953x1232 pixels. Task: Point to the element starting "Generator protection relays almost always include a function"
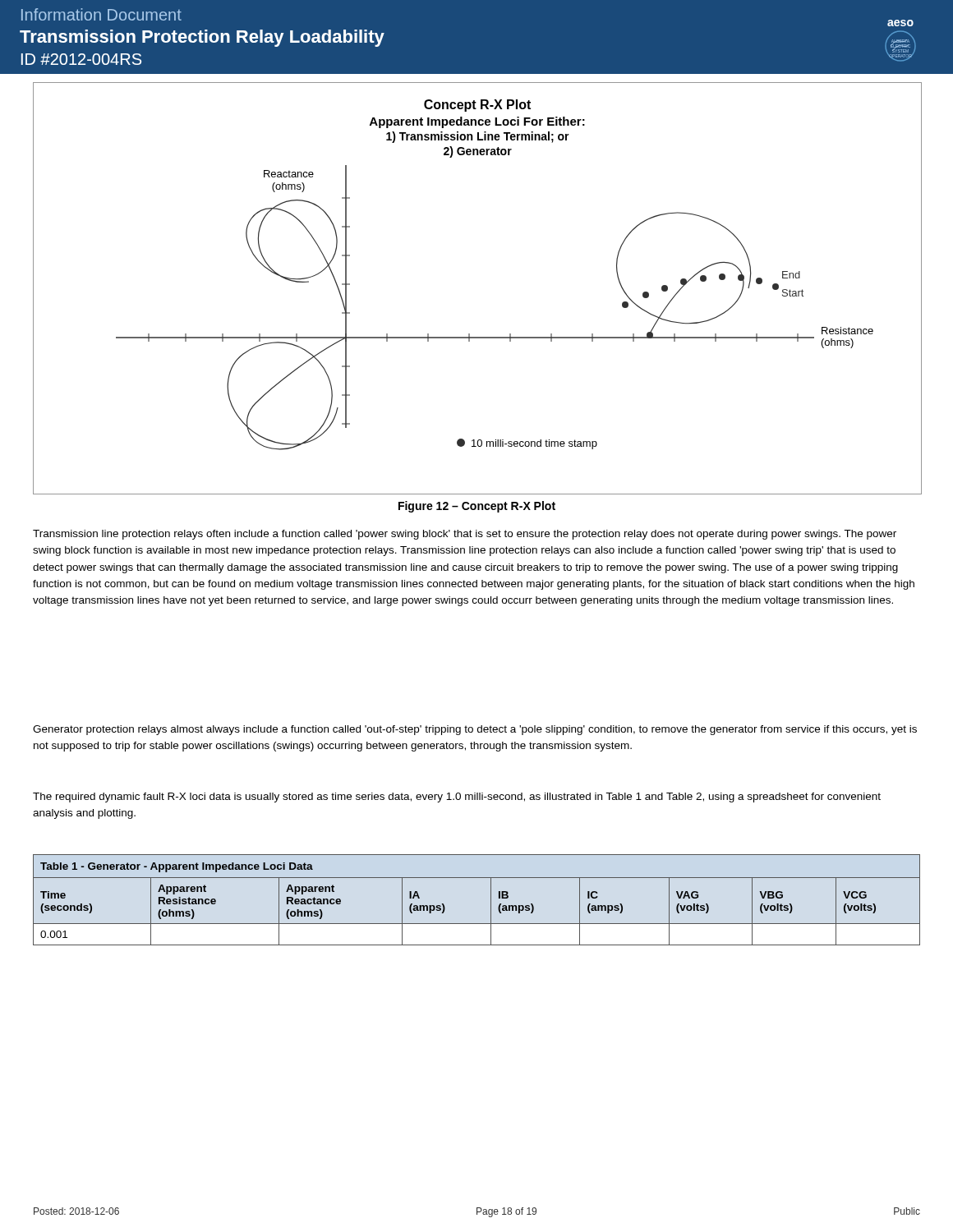click(x=475, y=737)
